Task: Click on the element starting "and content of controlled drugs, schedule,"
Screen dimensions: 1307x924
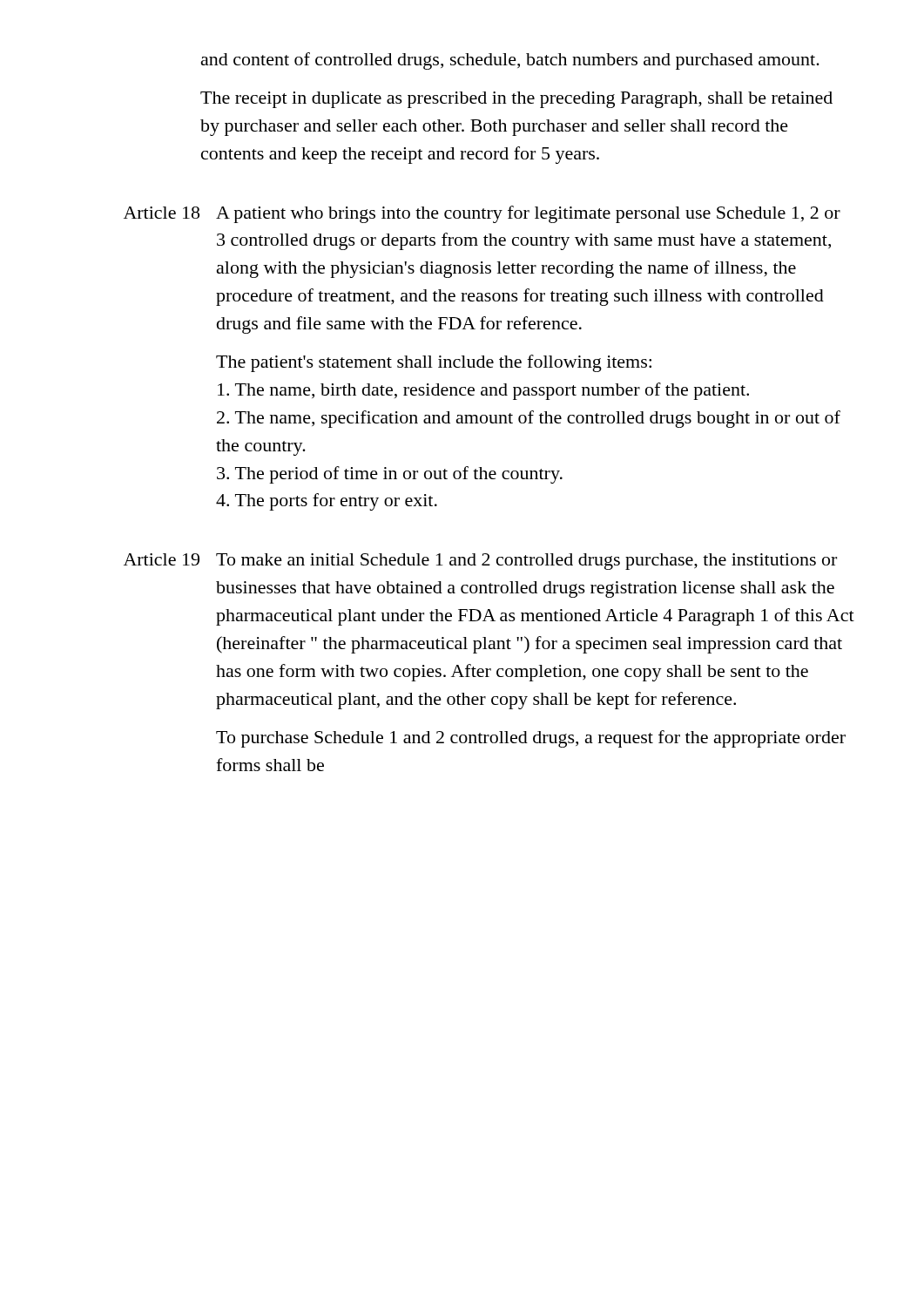Action: [527, 106]
